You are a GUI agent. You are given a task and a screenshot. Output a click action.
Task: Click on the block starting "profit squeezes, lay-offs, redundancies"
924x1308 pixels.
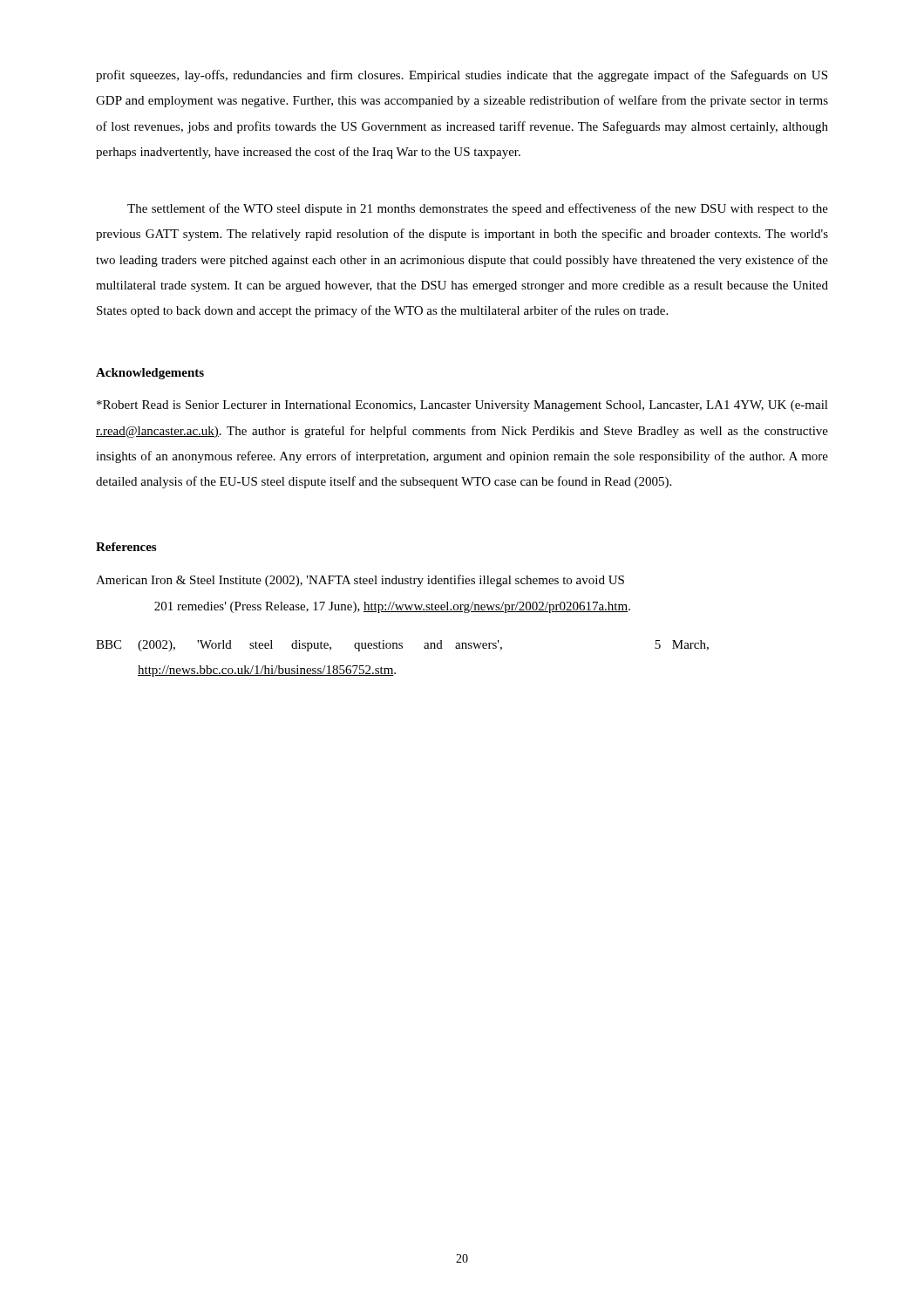(462, 114)
